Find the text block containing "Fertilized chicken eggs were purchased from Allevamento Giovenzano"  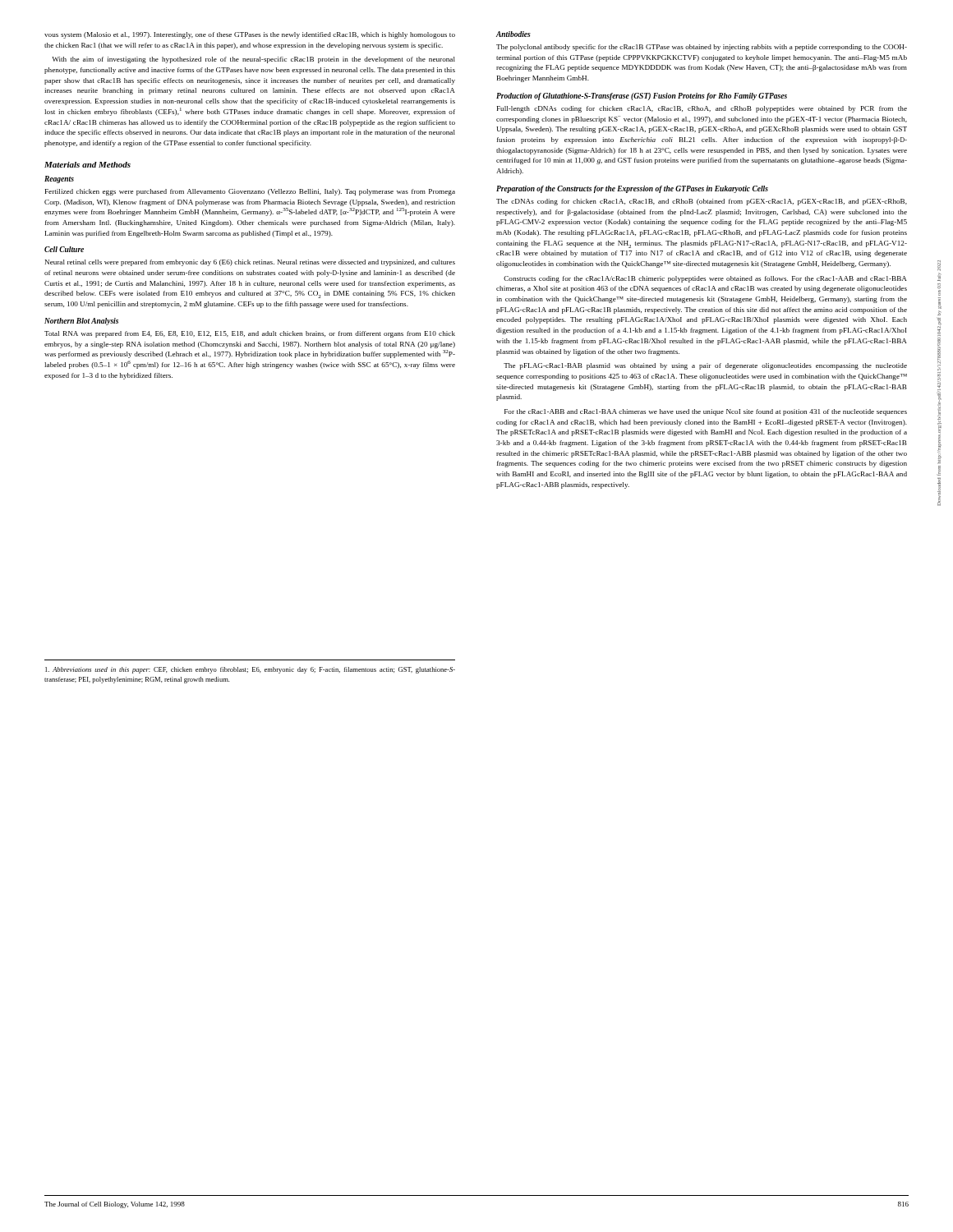(250, 212)
